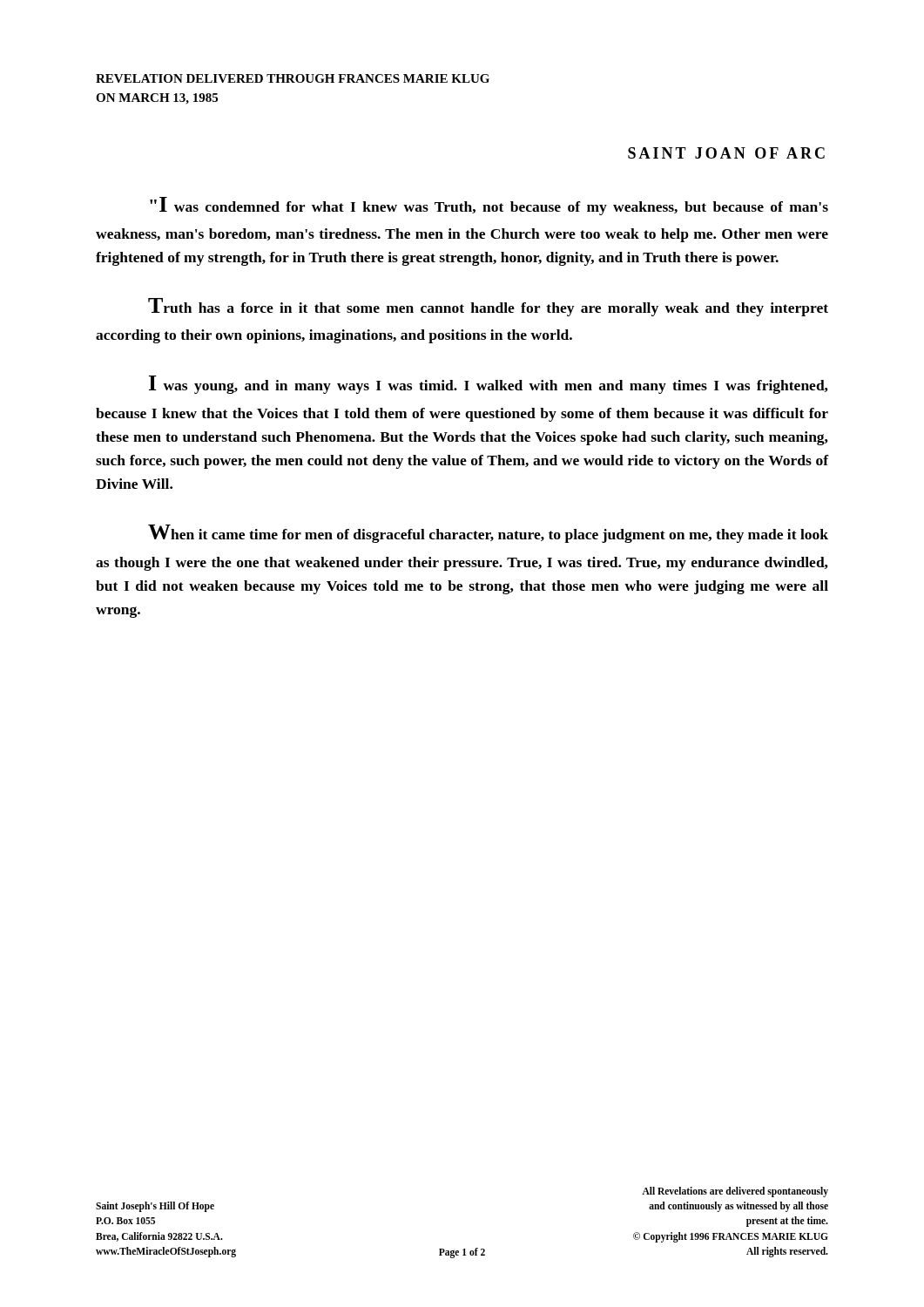Locate the section header that says "REVELATION DELIVERED THROUGH"
The width and height of the screenshot is (924, 1307).
click(293, 88)
